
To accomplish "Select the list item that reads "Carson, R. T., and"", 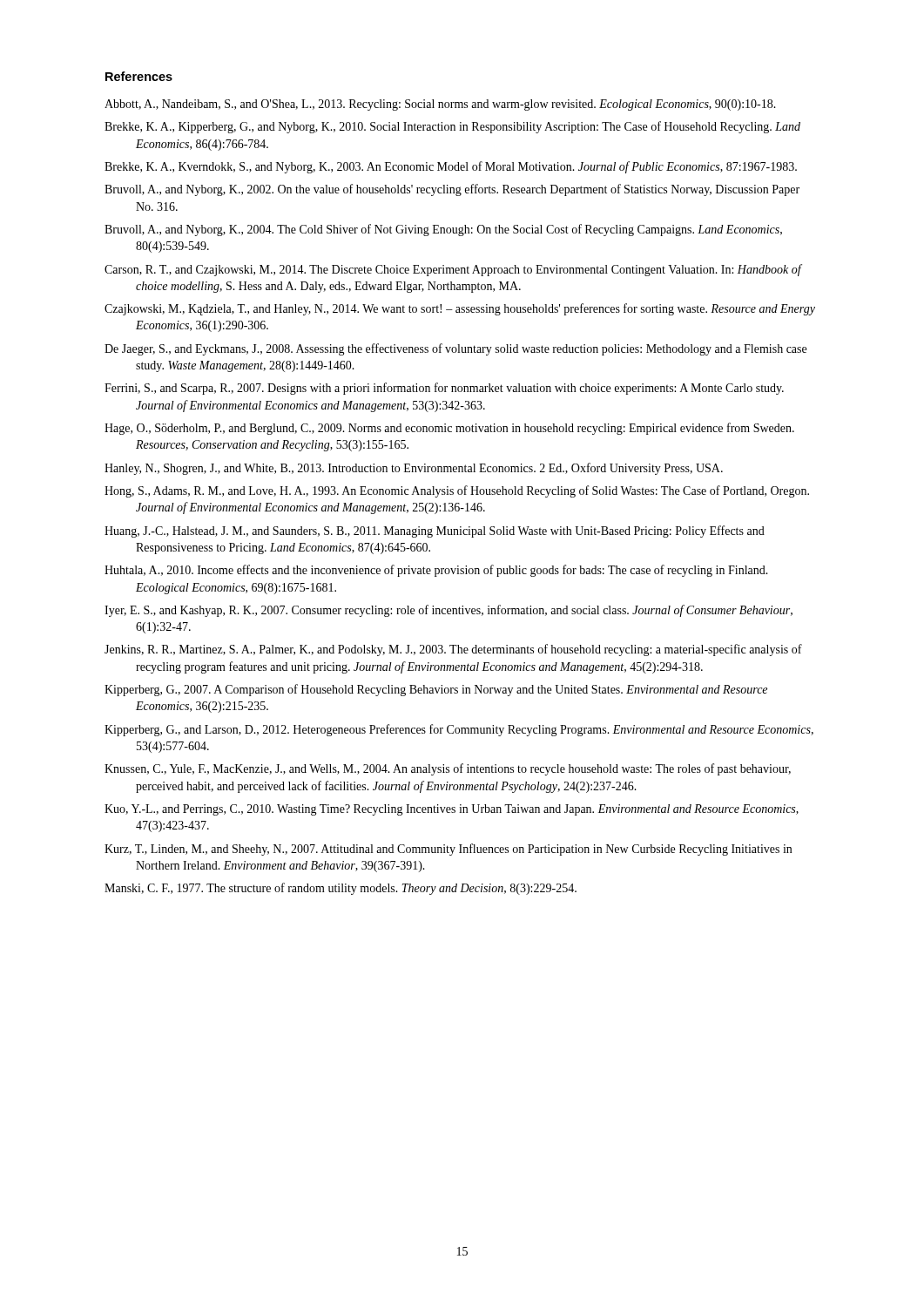I will (453, 278).
